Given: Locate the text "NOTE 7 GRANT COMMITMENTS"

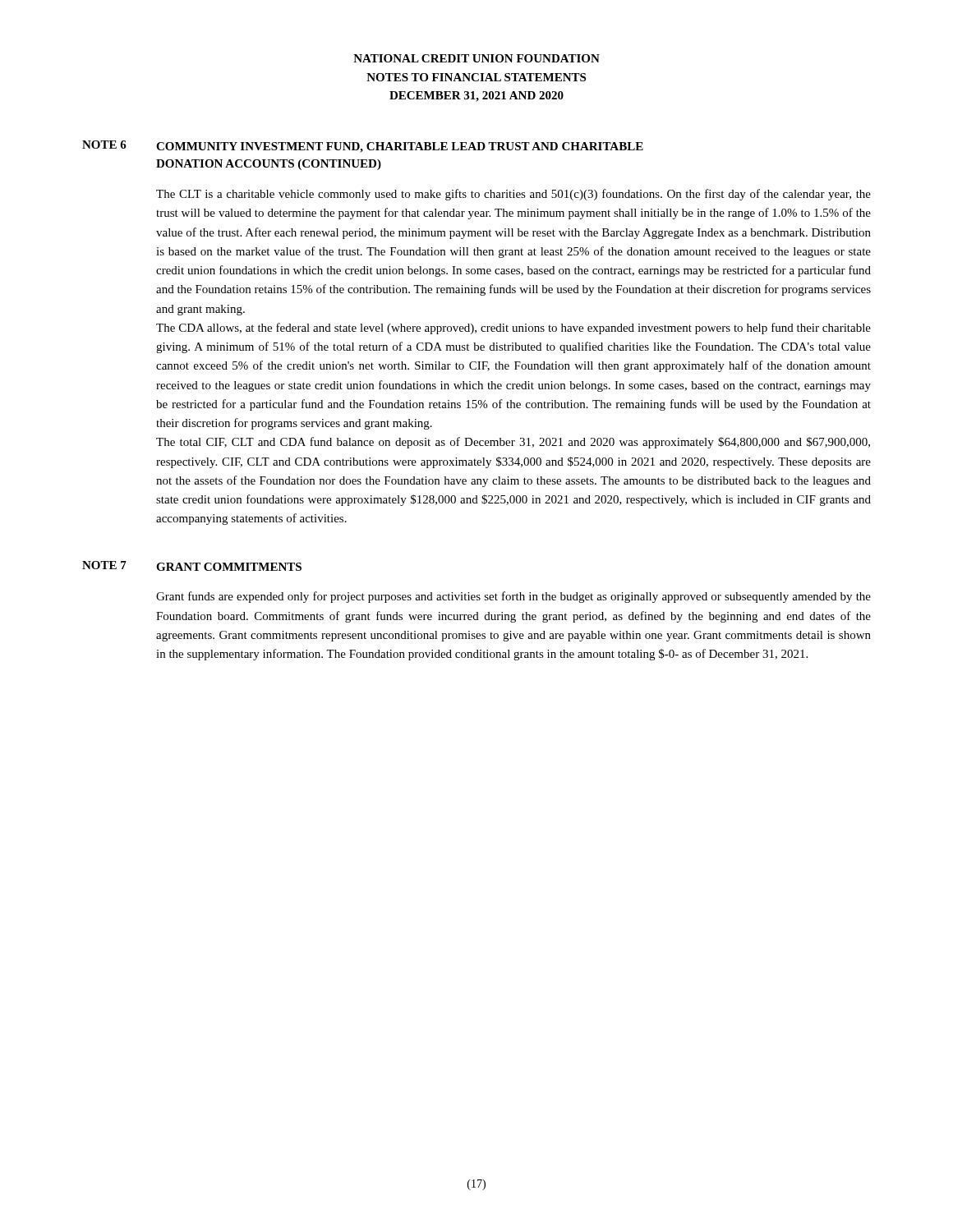Looking at the screenshot, I should (192, 567).
